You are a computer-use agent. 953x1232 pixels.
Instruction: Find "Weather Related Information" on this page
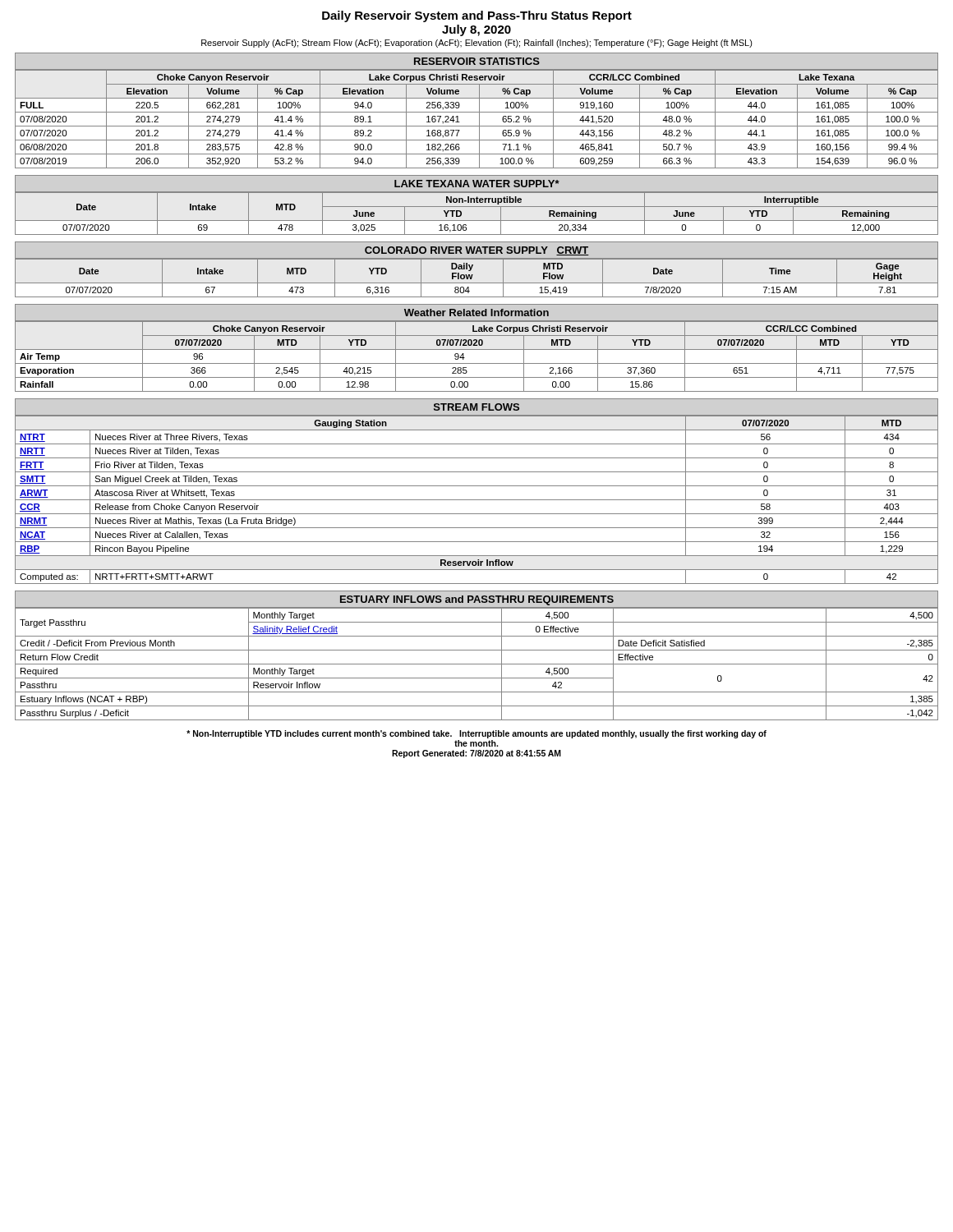[476, 313]
